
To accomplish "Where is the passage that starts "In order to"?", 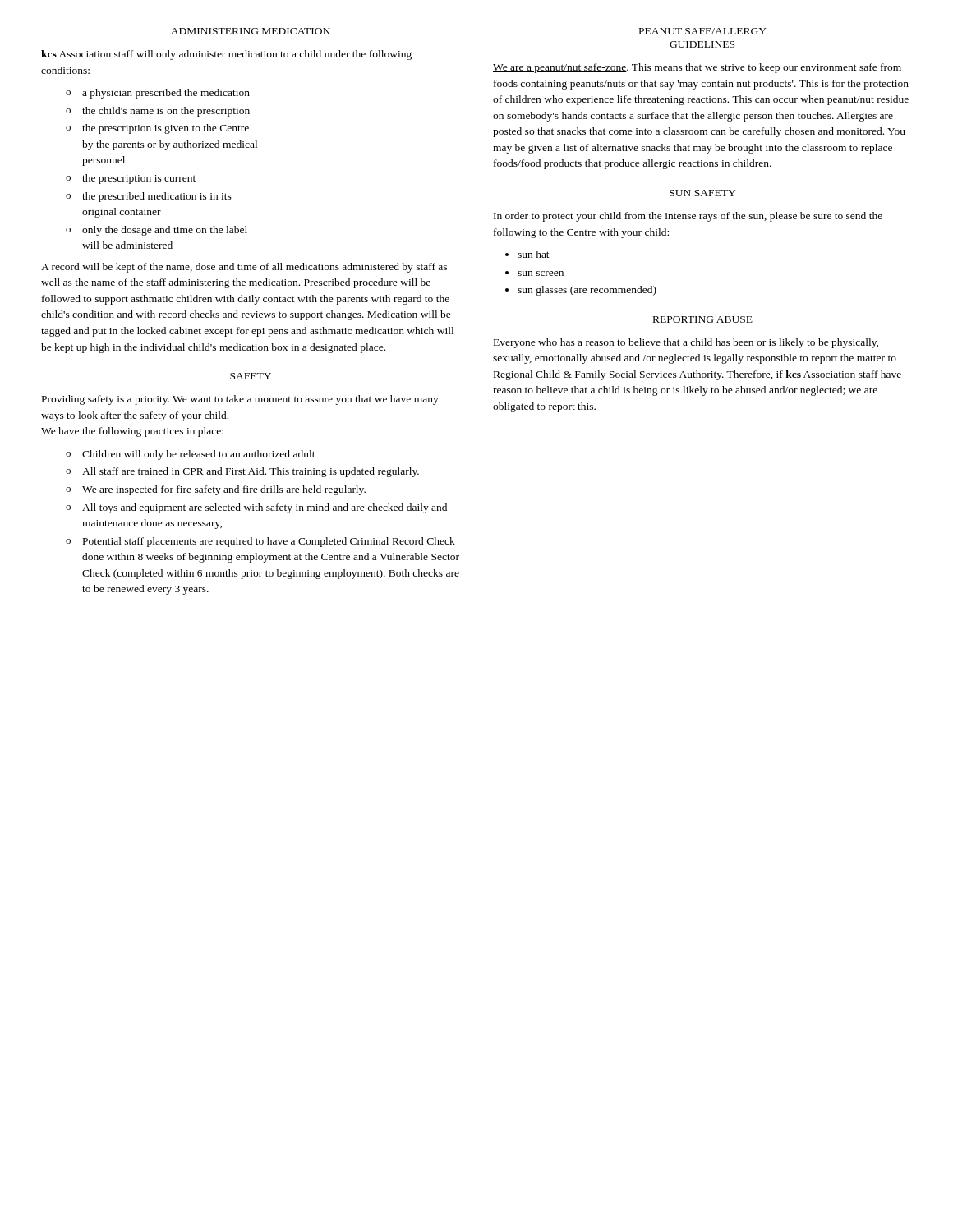I will tap(688, 224).
